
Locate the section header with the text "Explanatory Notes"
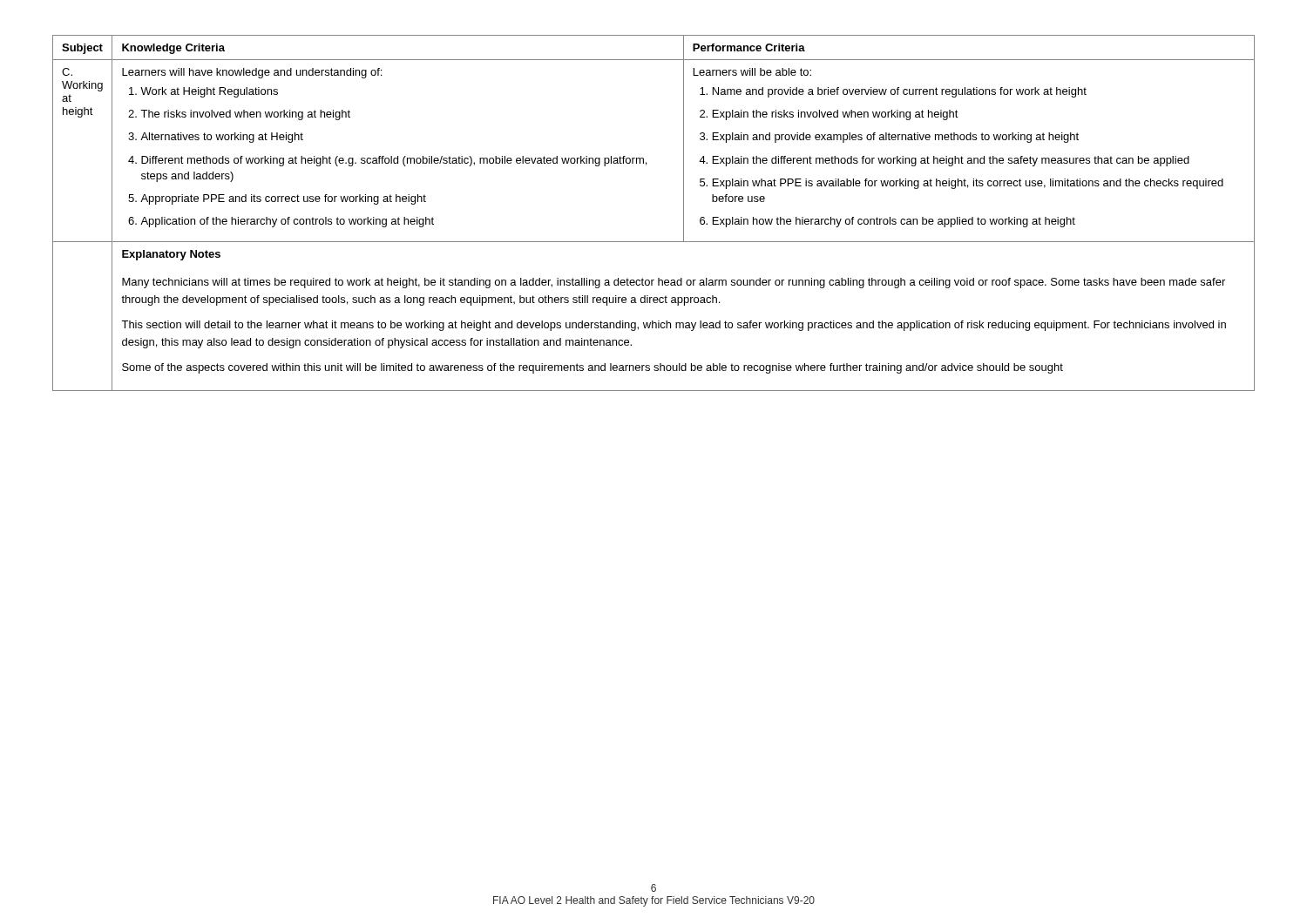click(171, 254)
